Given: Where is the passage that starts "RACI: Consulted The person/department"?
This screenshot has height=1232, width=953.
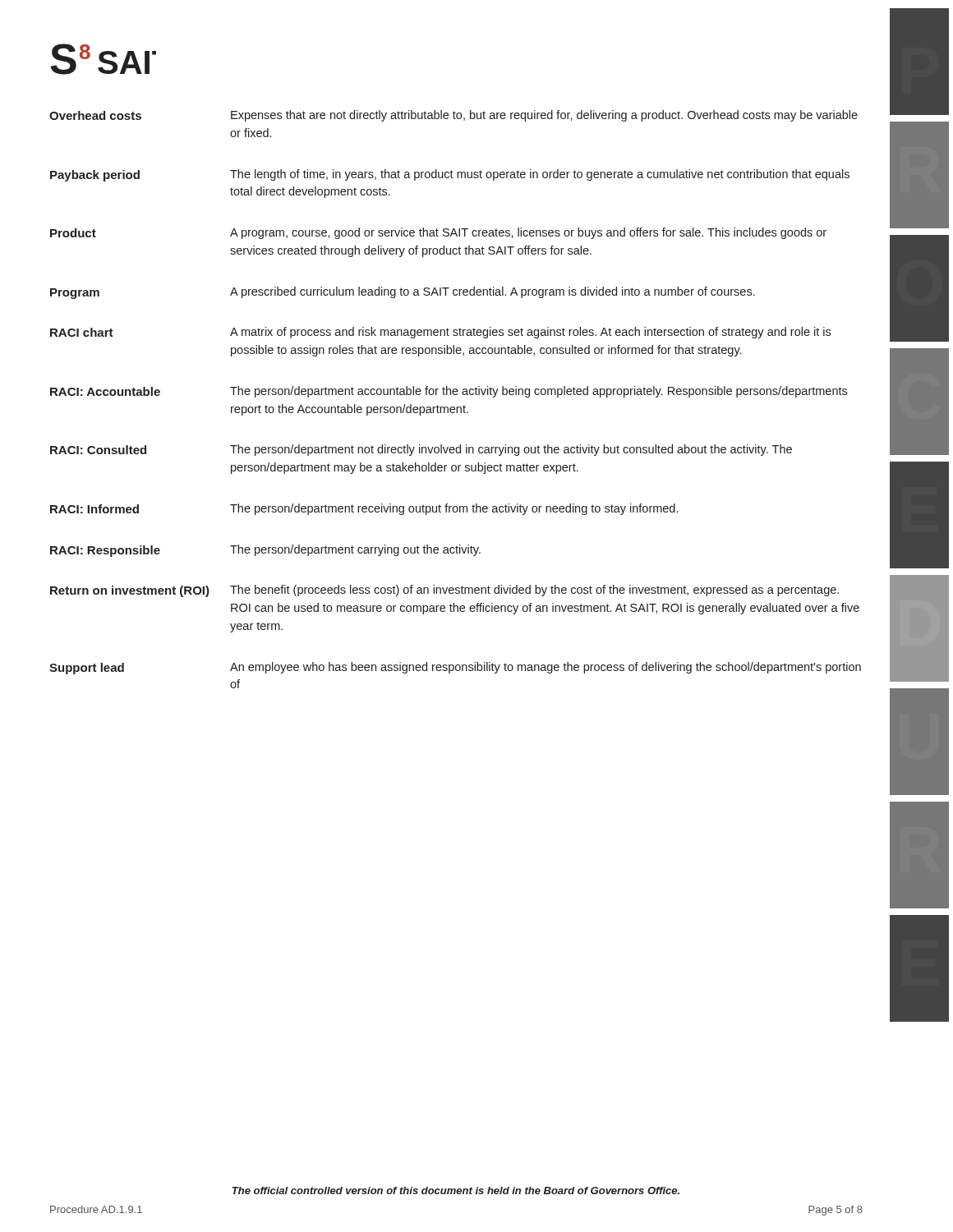Looking at the screenshot, I should click(x=456, y=459).
